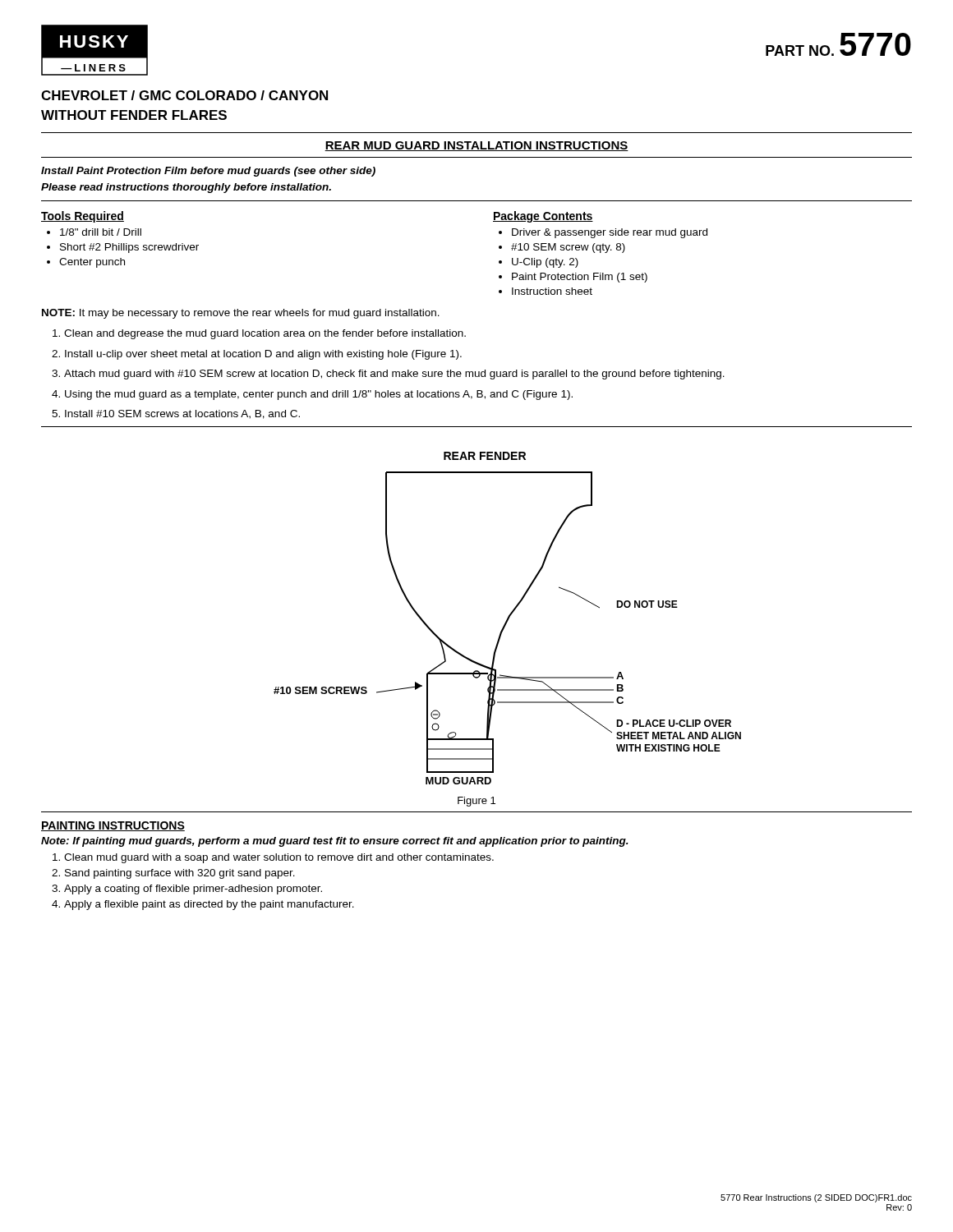The height and width of the screenshot is (1232, 953).
Task: Locate the list item with the text "Install u-clip over"
Action: [x=263, y=353]
